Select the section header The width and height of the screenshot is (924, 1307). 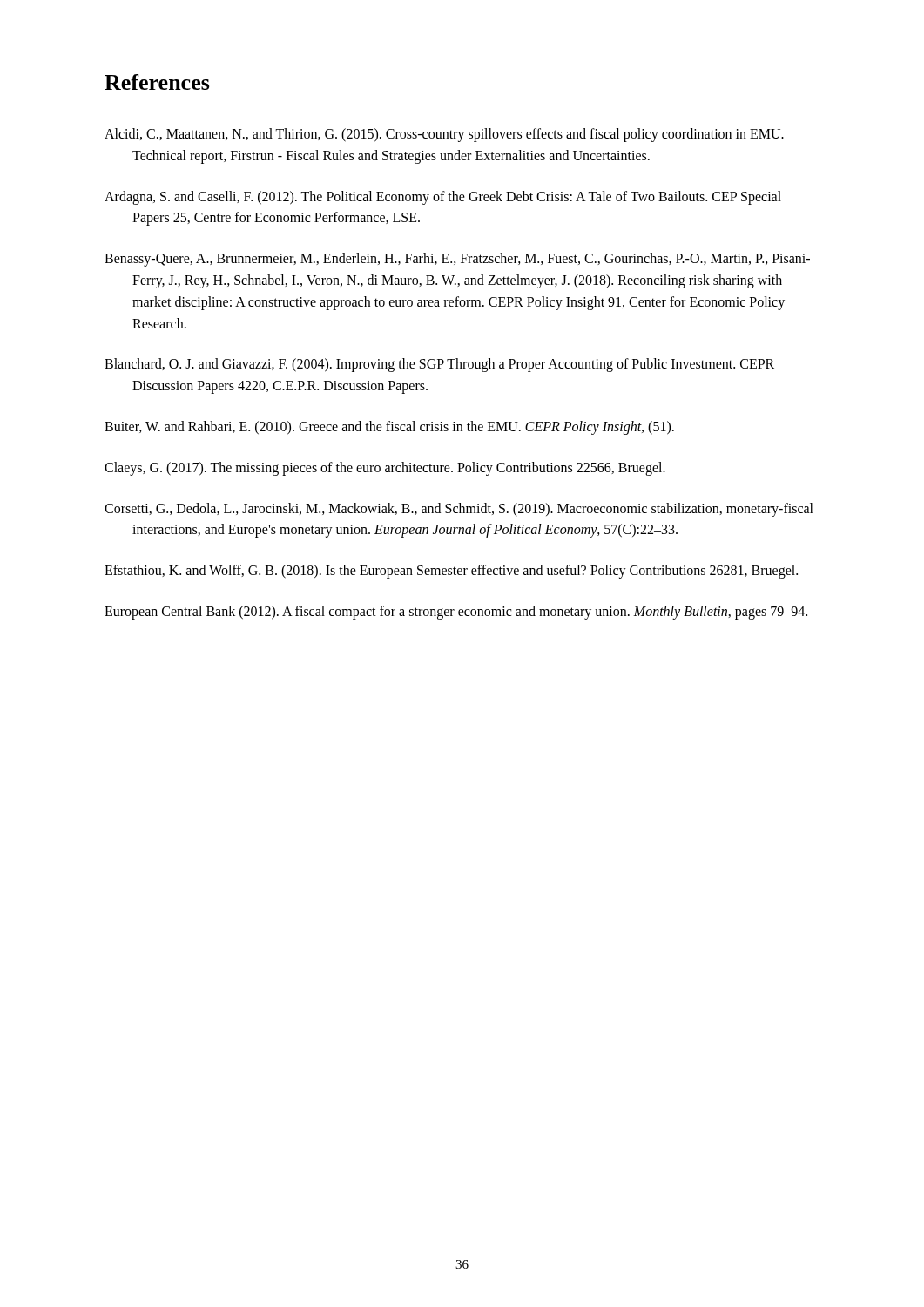click(157, 82)
